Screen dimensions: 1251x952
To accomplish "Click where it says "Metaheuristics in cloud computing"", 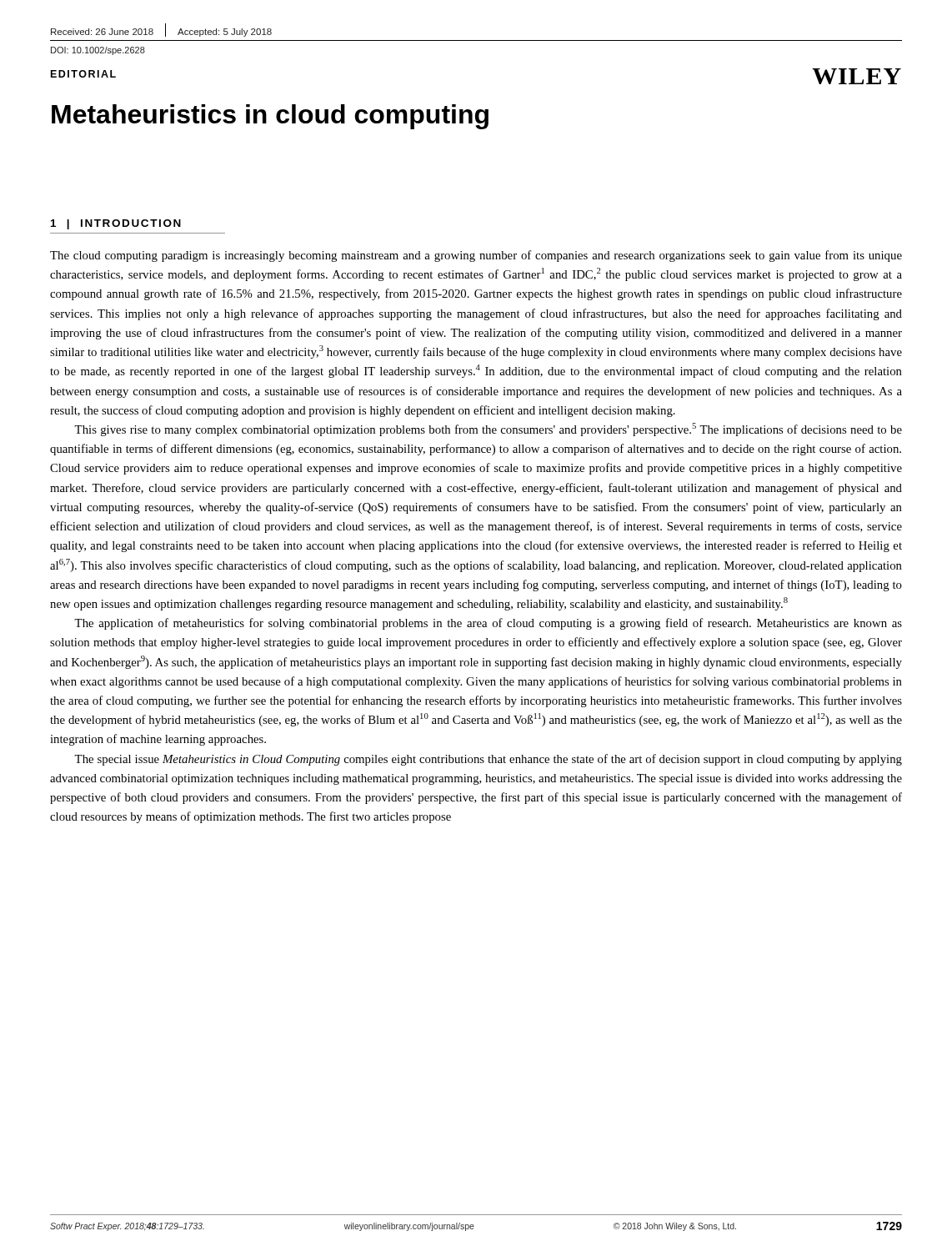I will 270,114.
